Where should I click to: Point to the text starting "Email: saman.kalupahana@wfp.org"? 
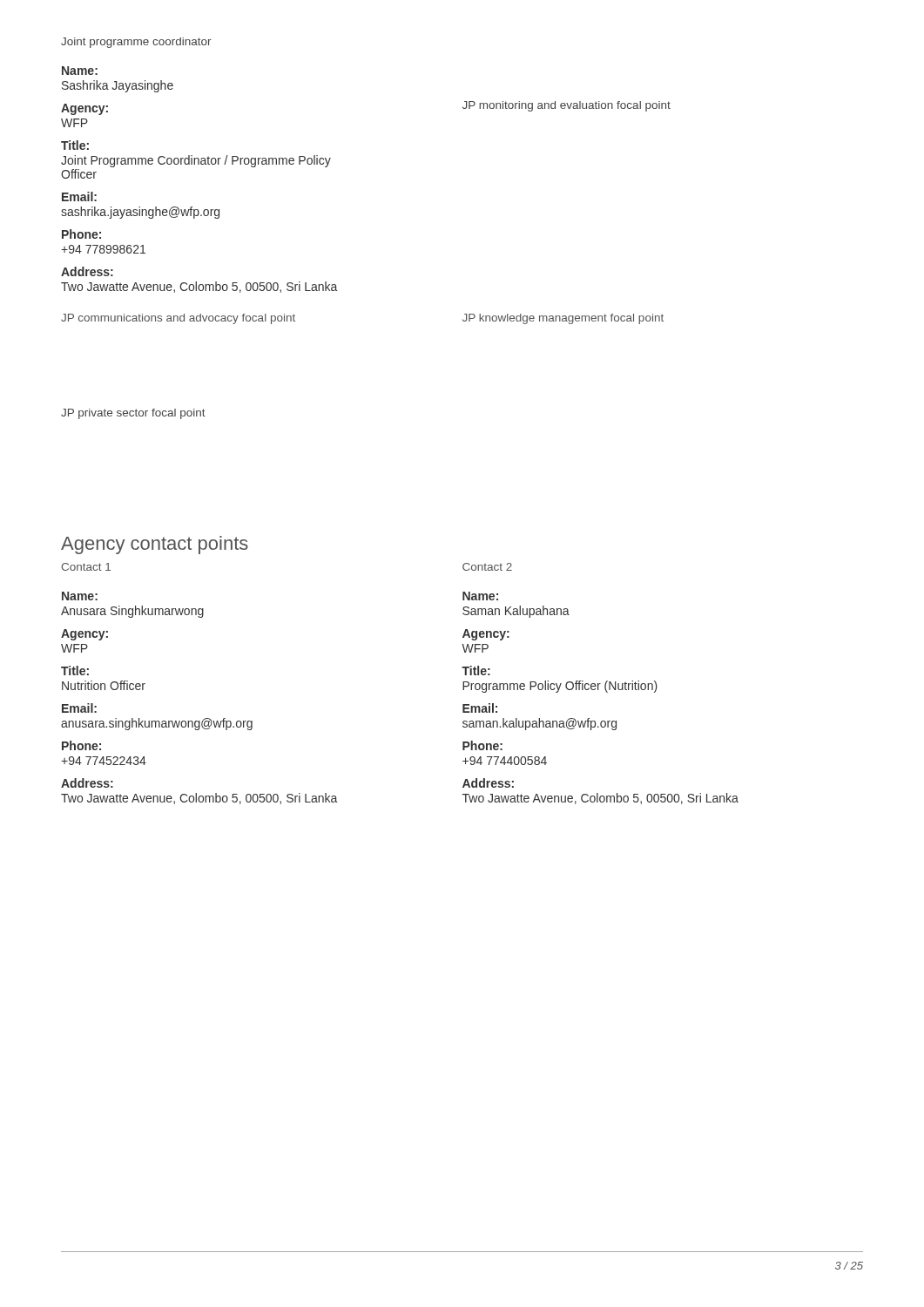[480, 708]
